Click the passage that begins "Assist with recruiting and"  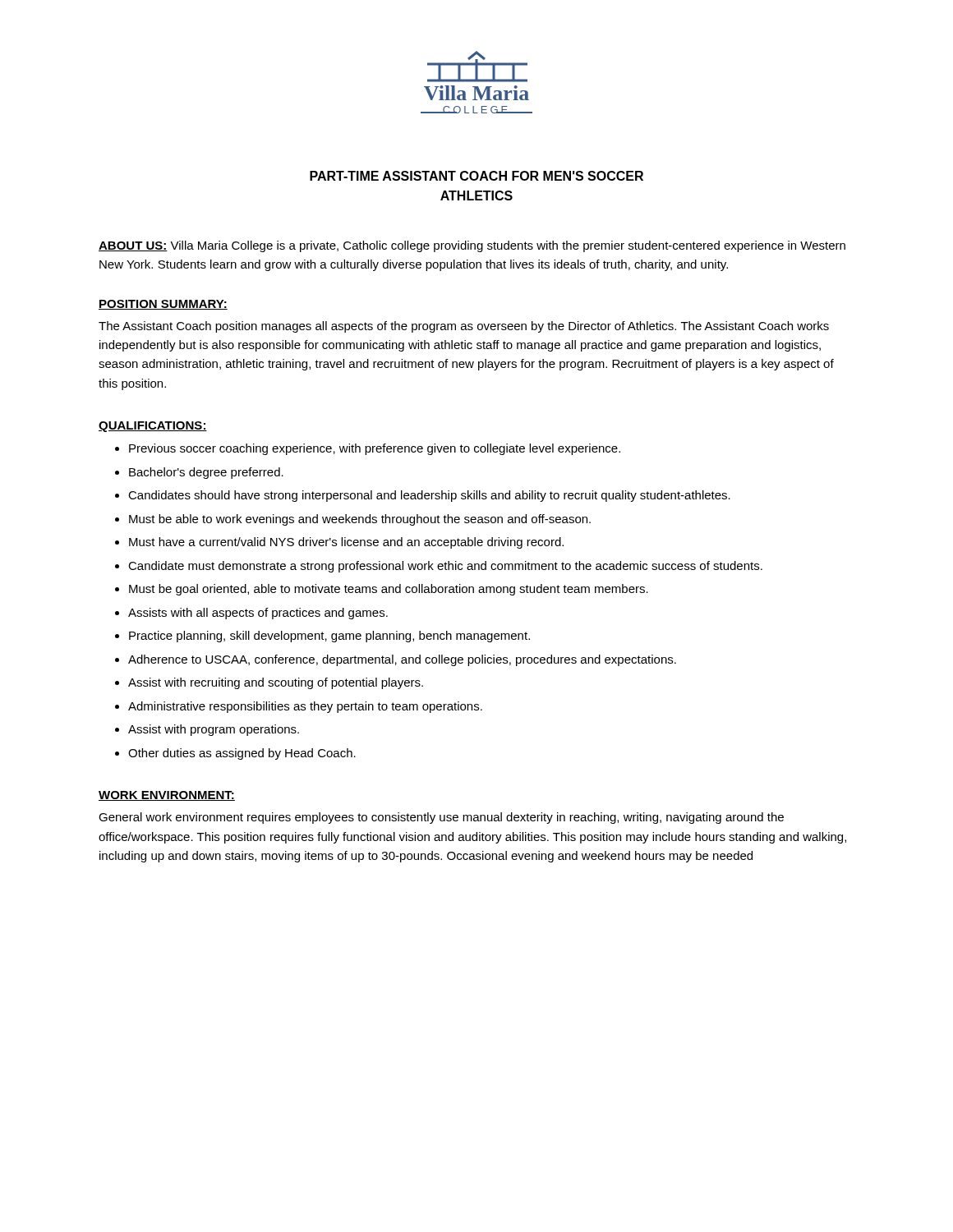(x=276, y=682)
